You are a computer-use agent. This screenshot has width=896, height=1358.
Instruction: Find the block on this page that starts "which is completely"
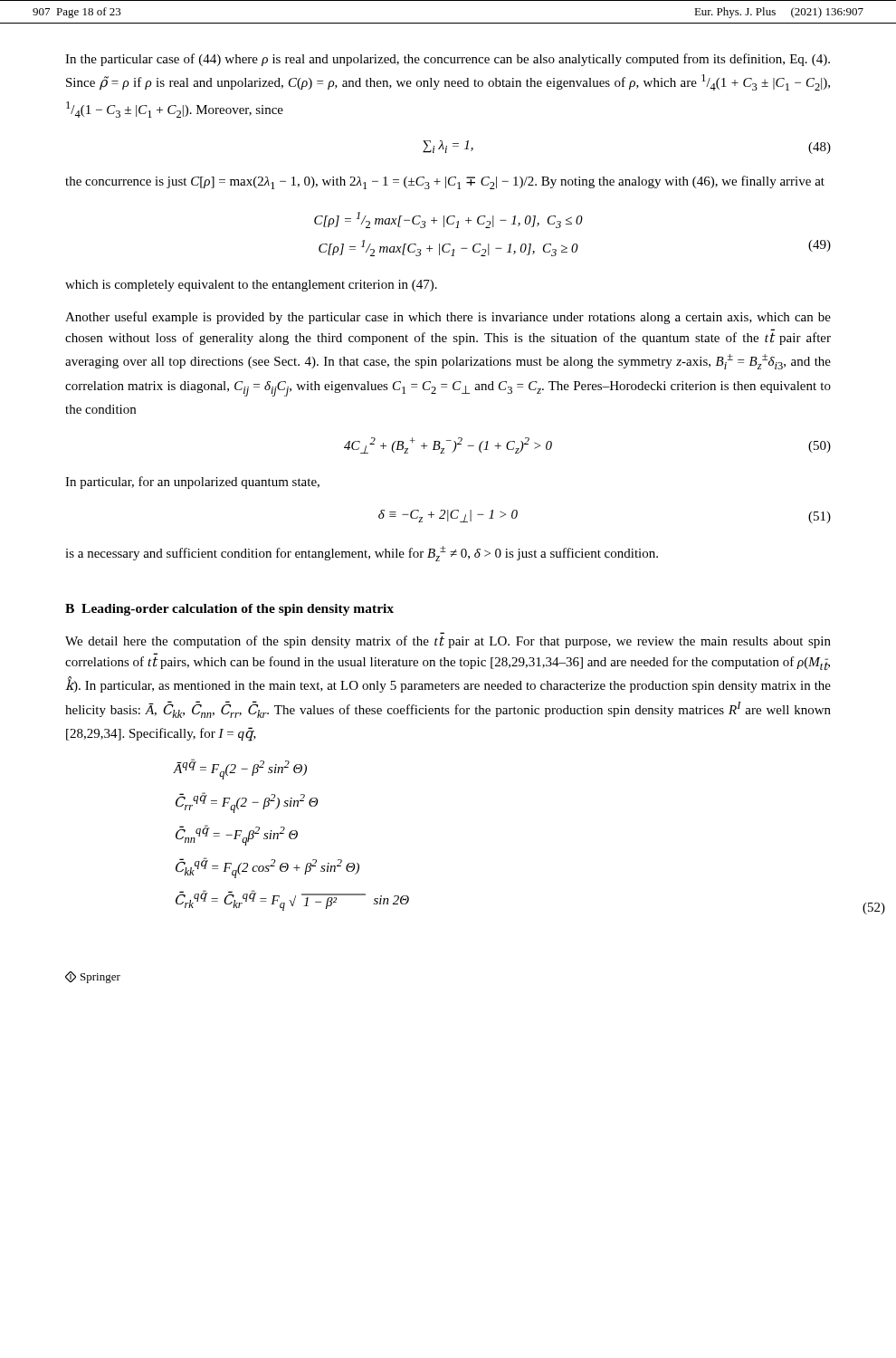[x=448, y=347]
